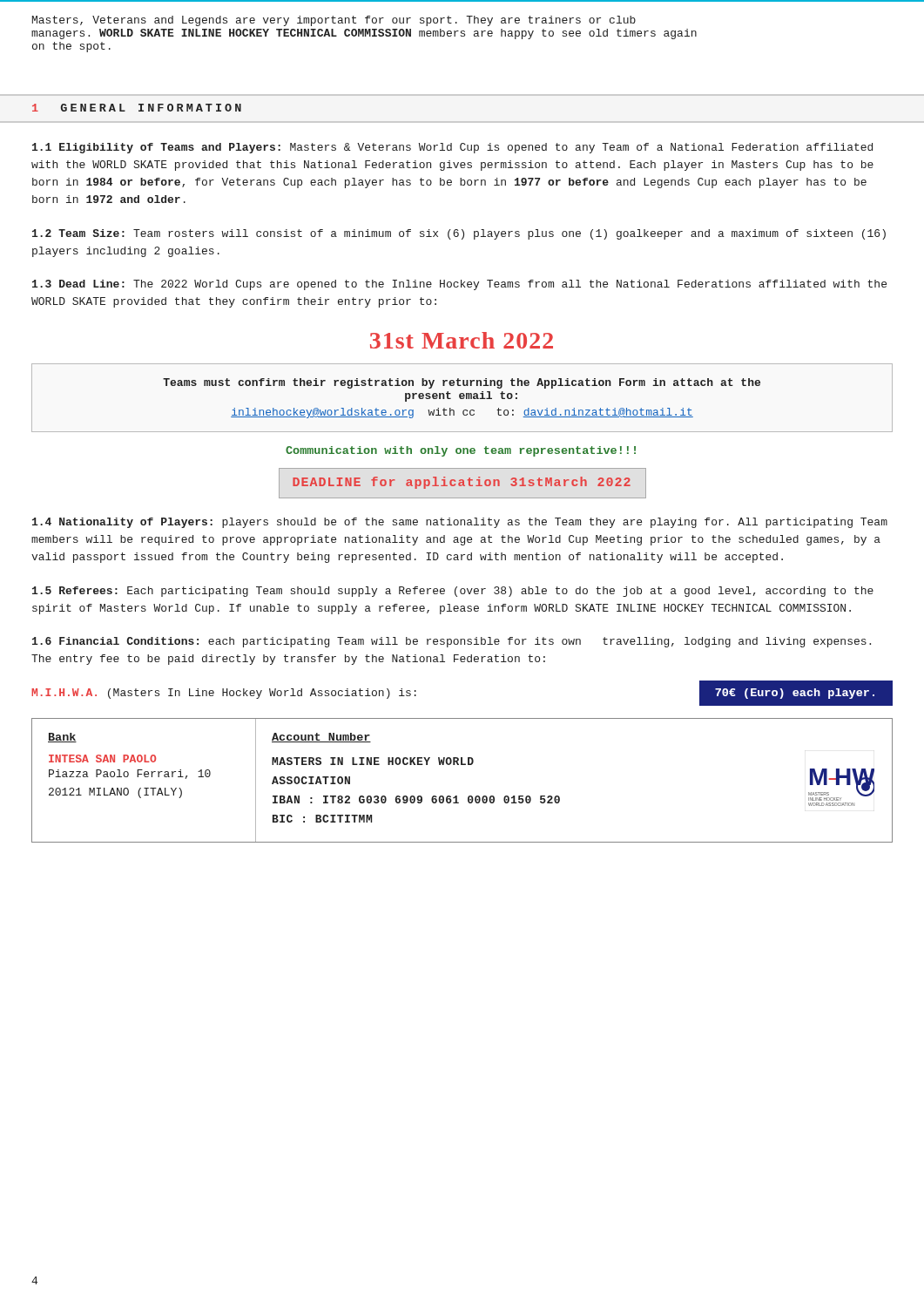924x1307 pixels.
Task: Point to the region starting "3 Dead Line: The 2022 World Cups are"
Action: [x=459, y=293]
